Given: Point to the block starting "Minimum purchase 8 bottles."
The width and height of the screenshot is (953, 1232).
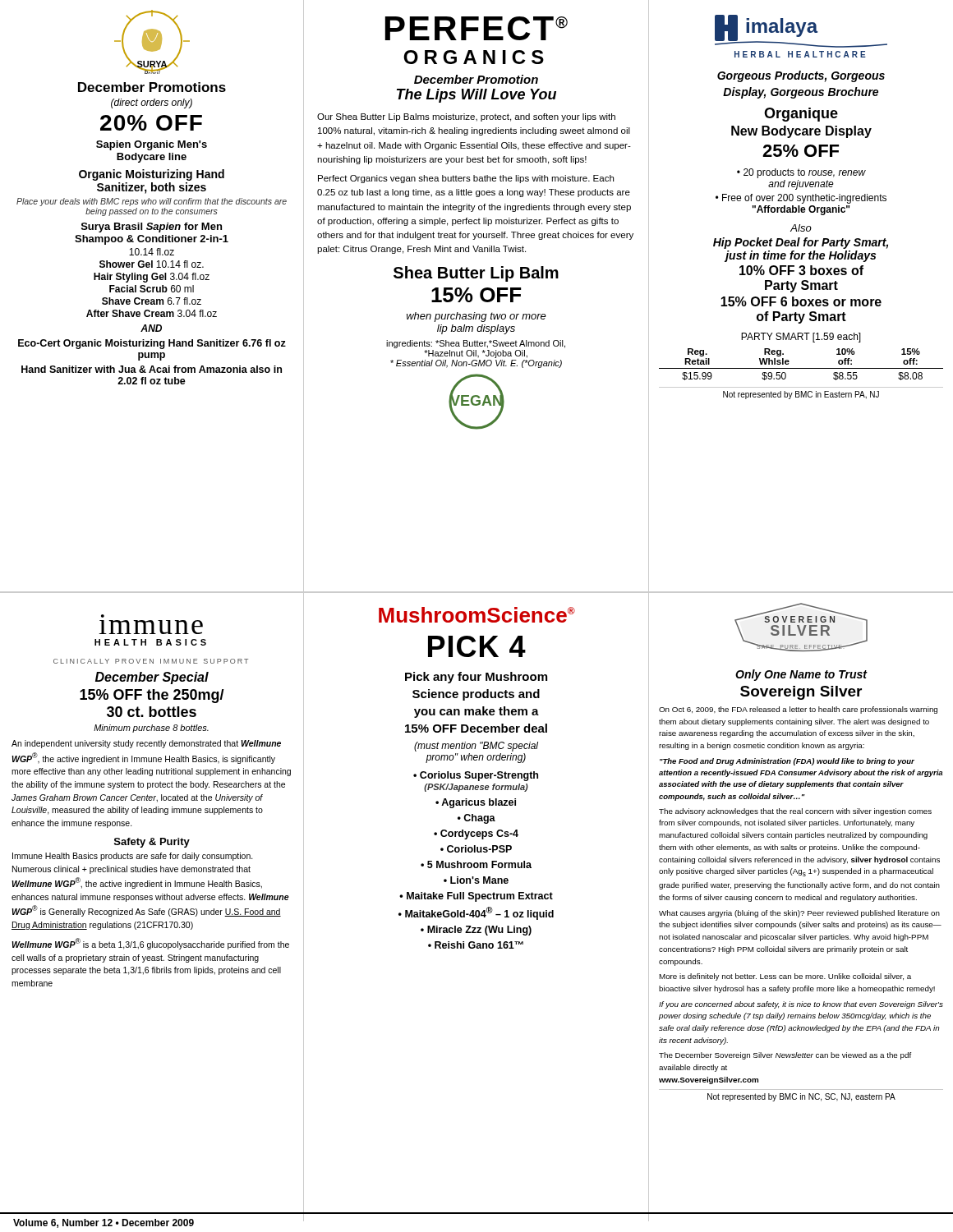Looking at the screenshot, I should point(152,728).
